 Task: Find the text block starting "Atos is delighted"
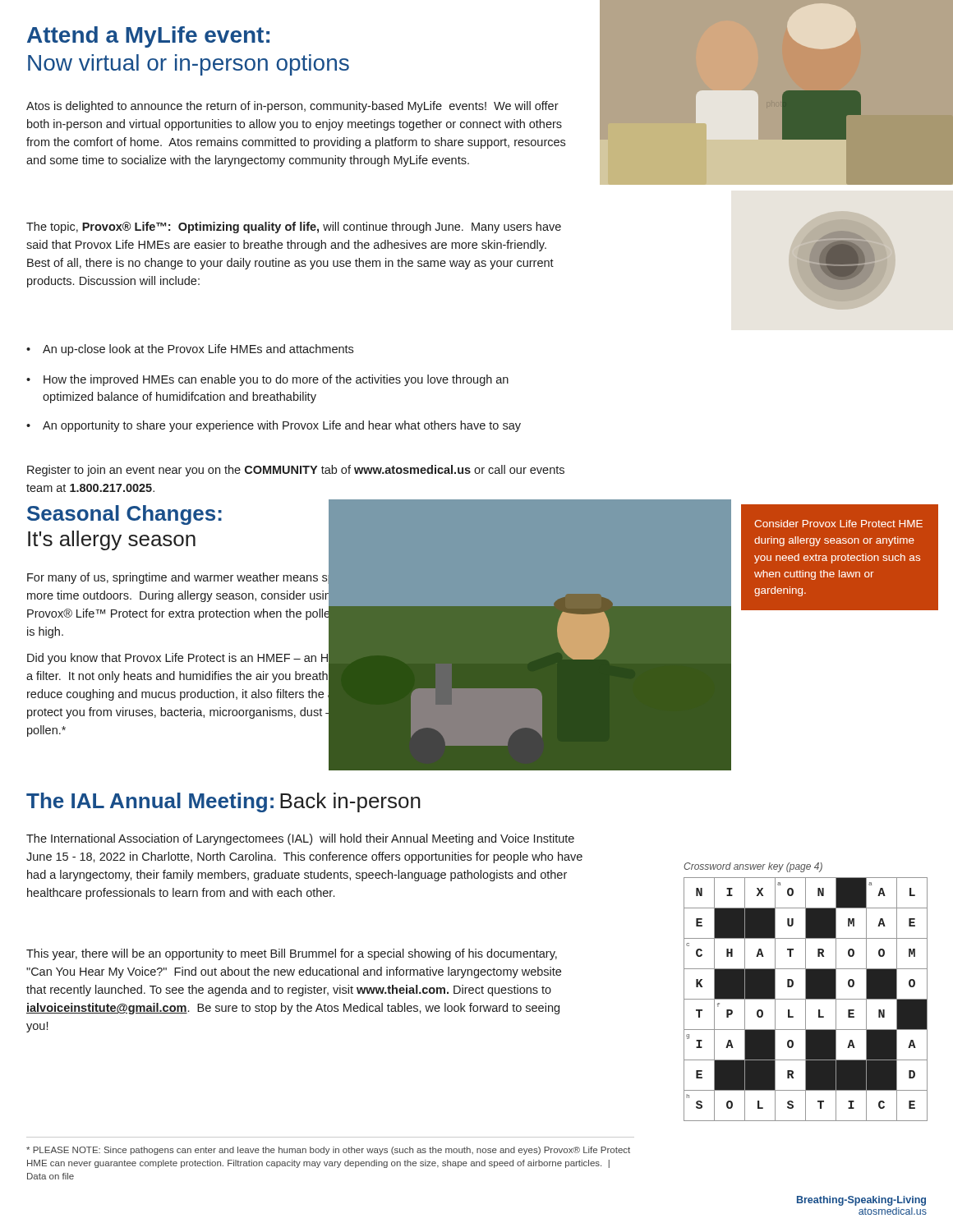(296, 133)
